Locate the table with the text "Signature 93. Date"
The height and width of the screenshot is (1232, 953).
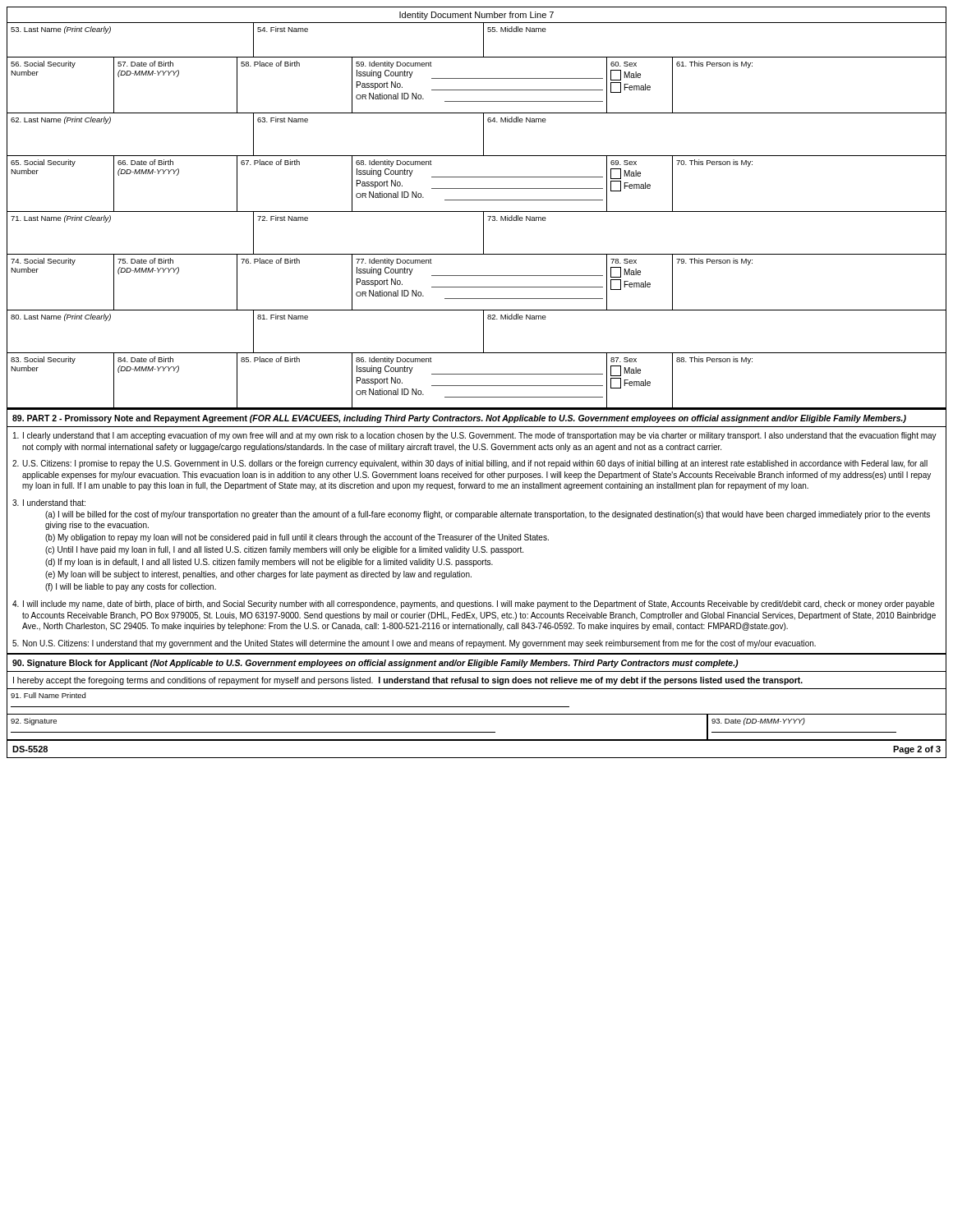pos(476,728)
